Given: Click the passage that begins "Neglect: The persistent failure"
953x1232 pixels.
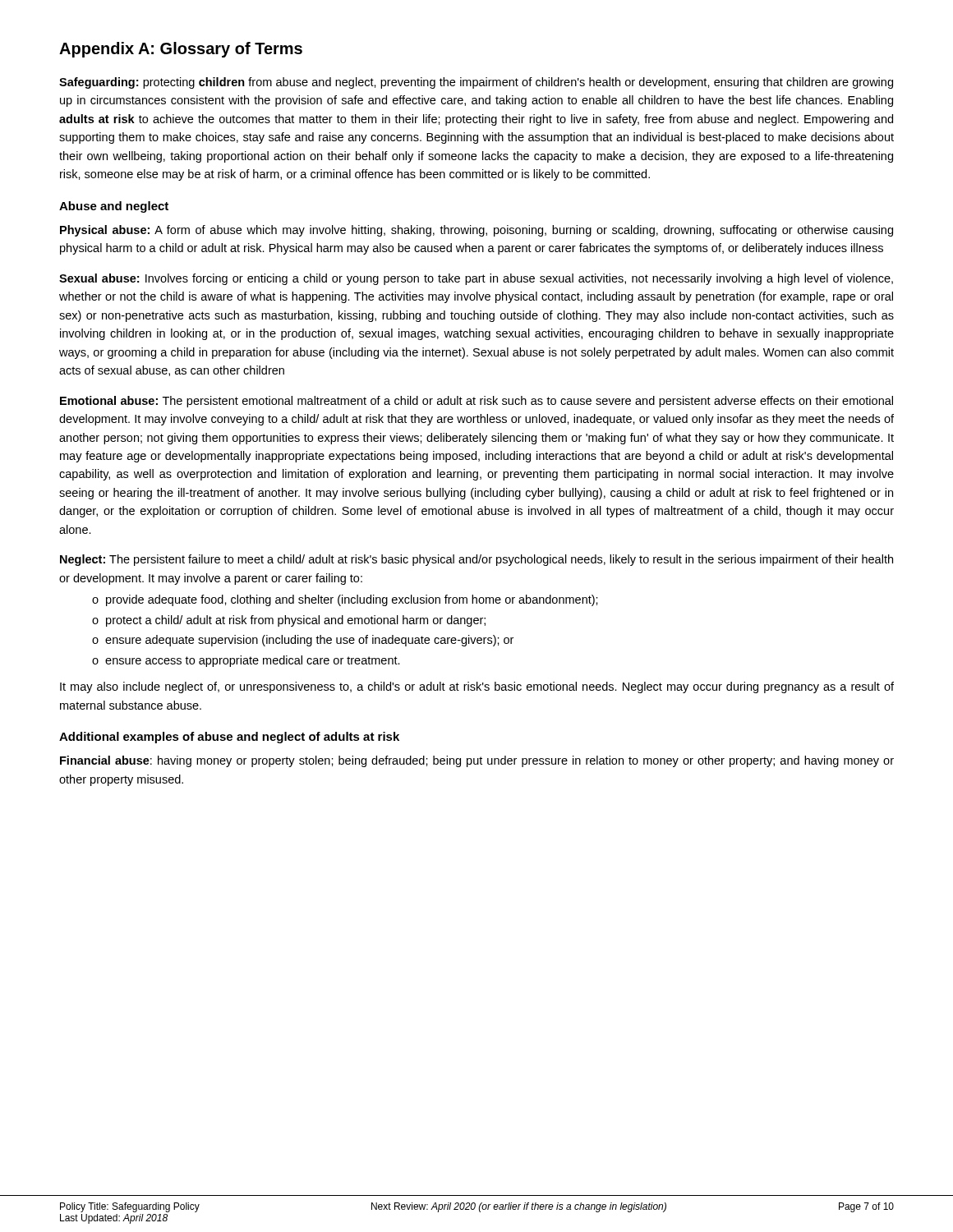Looking at the screenshot, I should coord(476,569).
